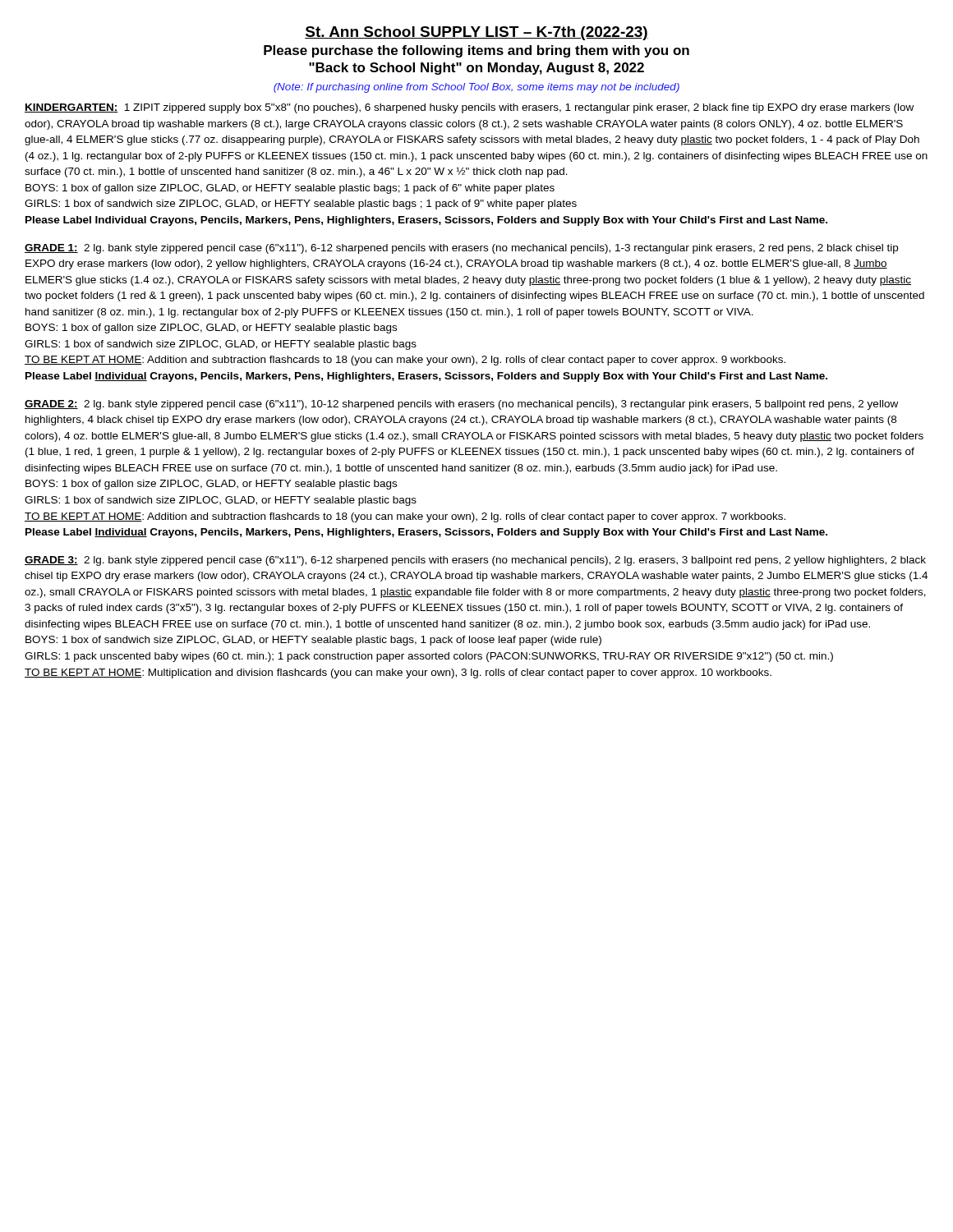Find a caption
This screenshot has width=953, height=1232.
(x=476, y=87)
